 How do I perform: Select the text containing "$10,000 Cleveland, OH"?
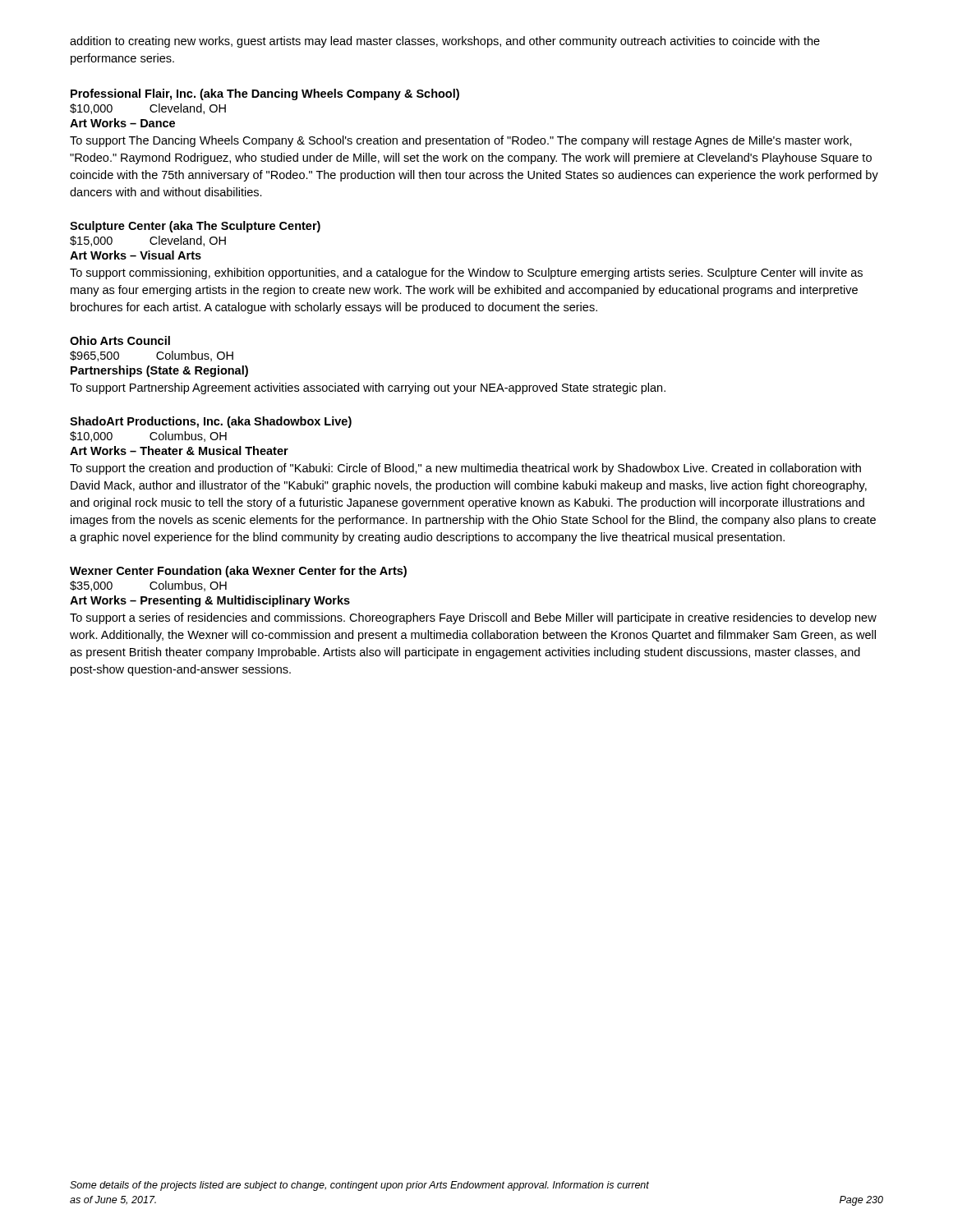(148, 108)
